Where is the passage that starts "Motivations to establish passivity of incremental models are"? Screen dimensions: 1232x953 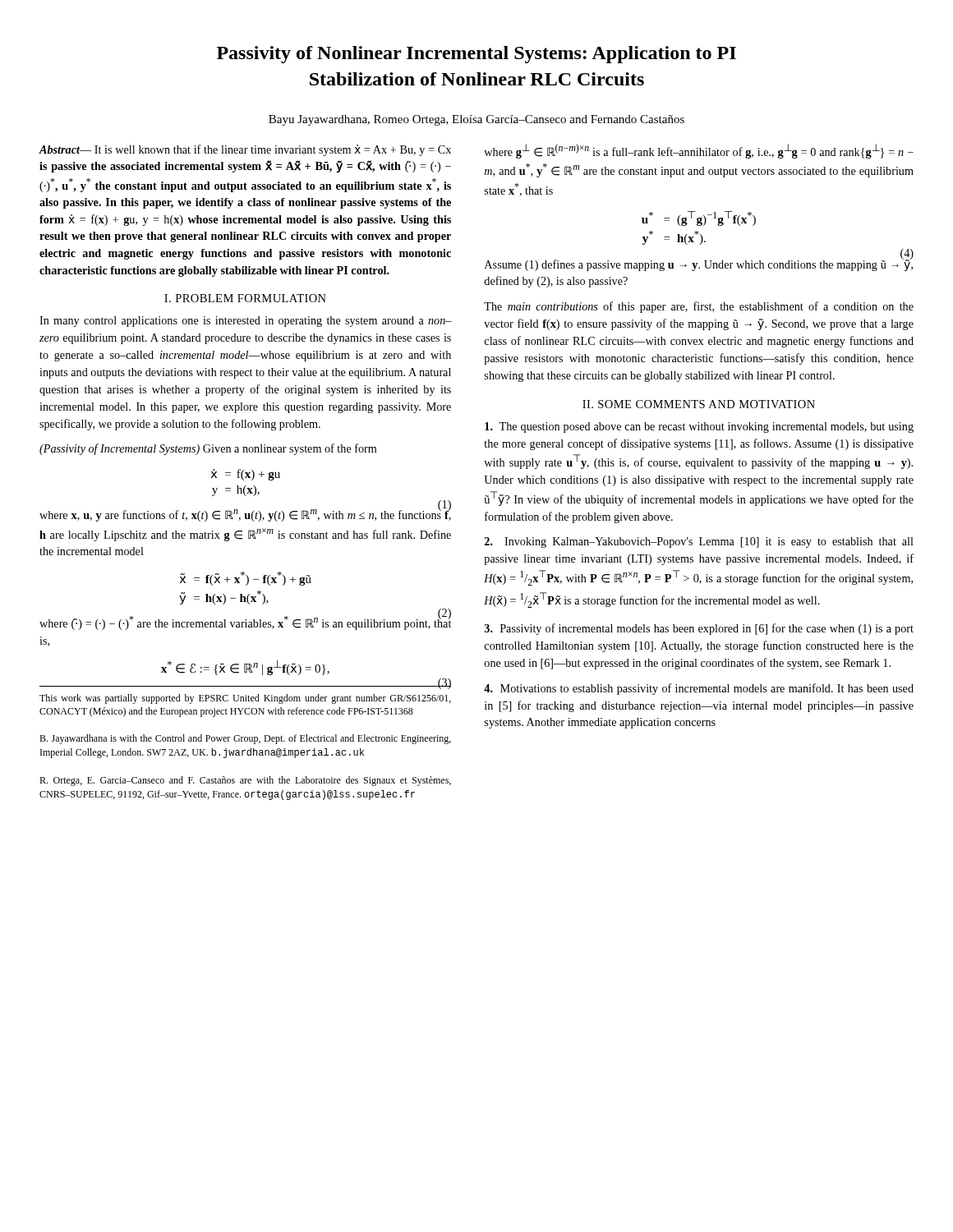[x=699, y=705]
